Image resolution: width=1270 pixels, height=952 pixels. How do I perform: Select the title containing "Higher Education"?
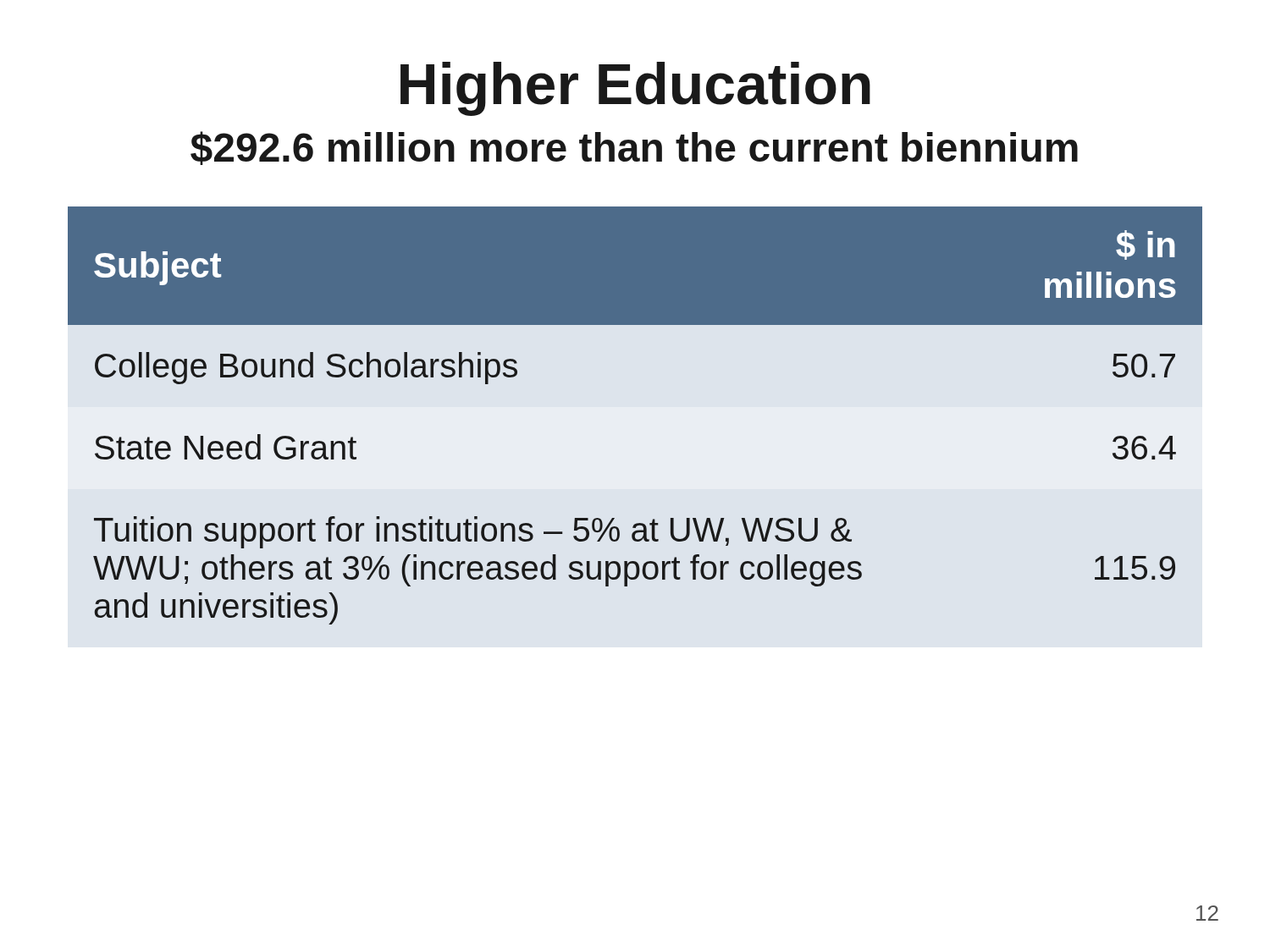tap(635, 84)
